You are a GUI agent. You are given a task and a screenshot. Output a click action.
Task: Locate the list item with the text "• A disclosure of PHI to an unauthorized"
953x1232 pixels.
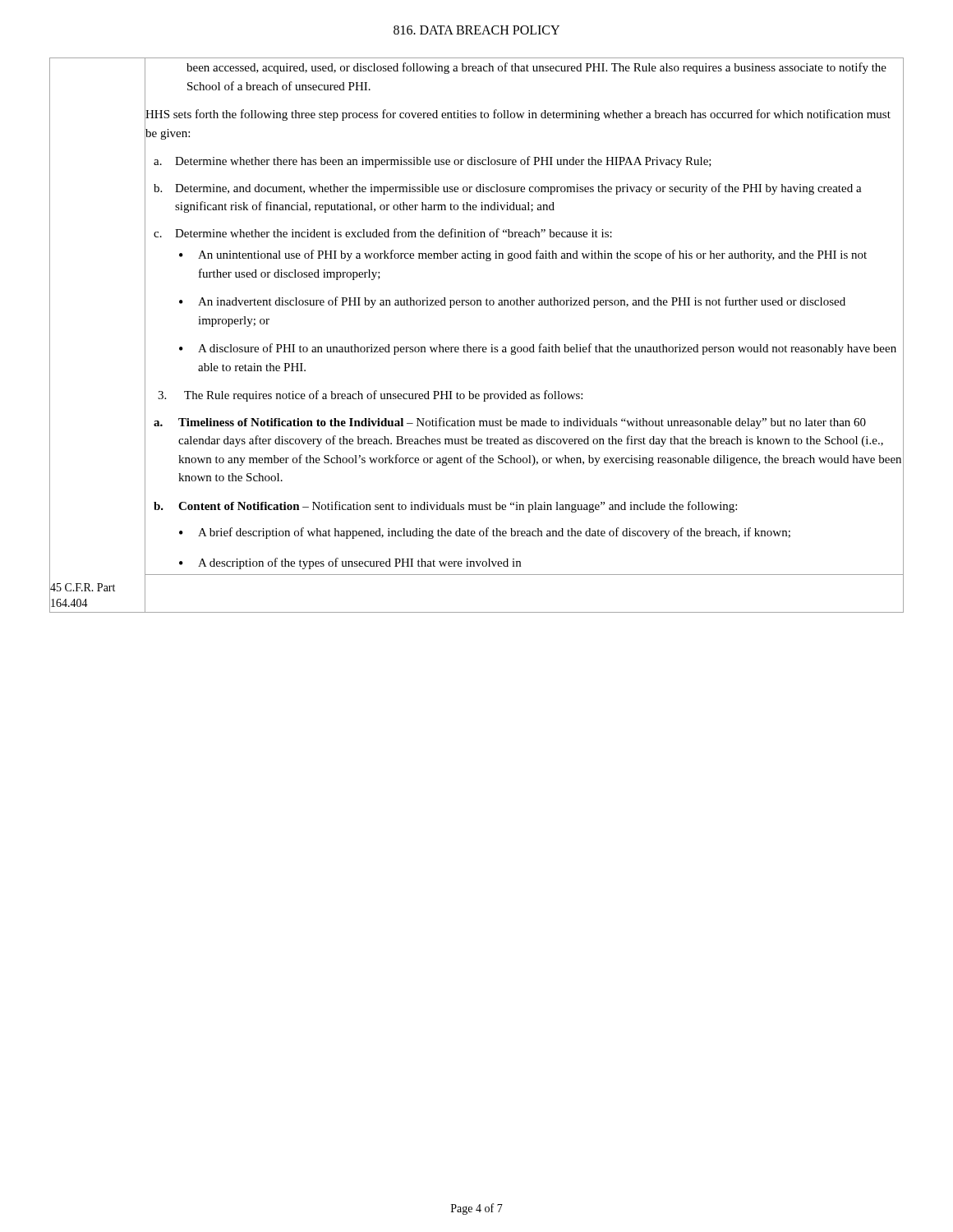541,358
